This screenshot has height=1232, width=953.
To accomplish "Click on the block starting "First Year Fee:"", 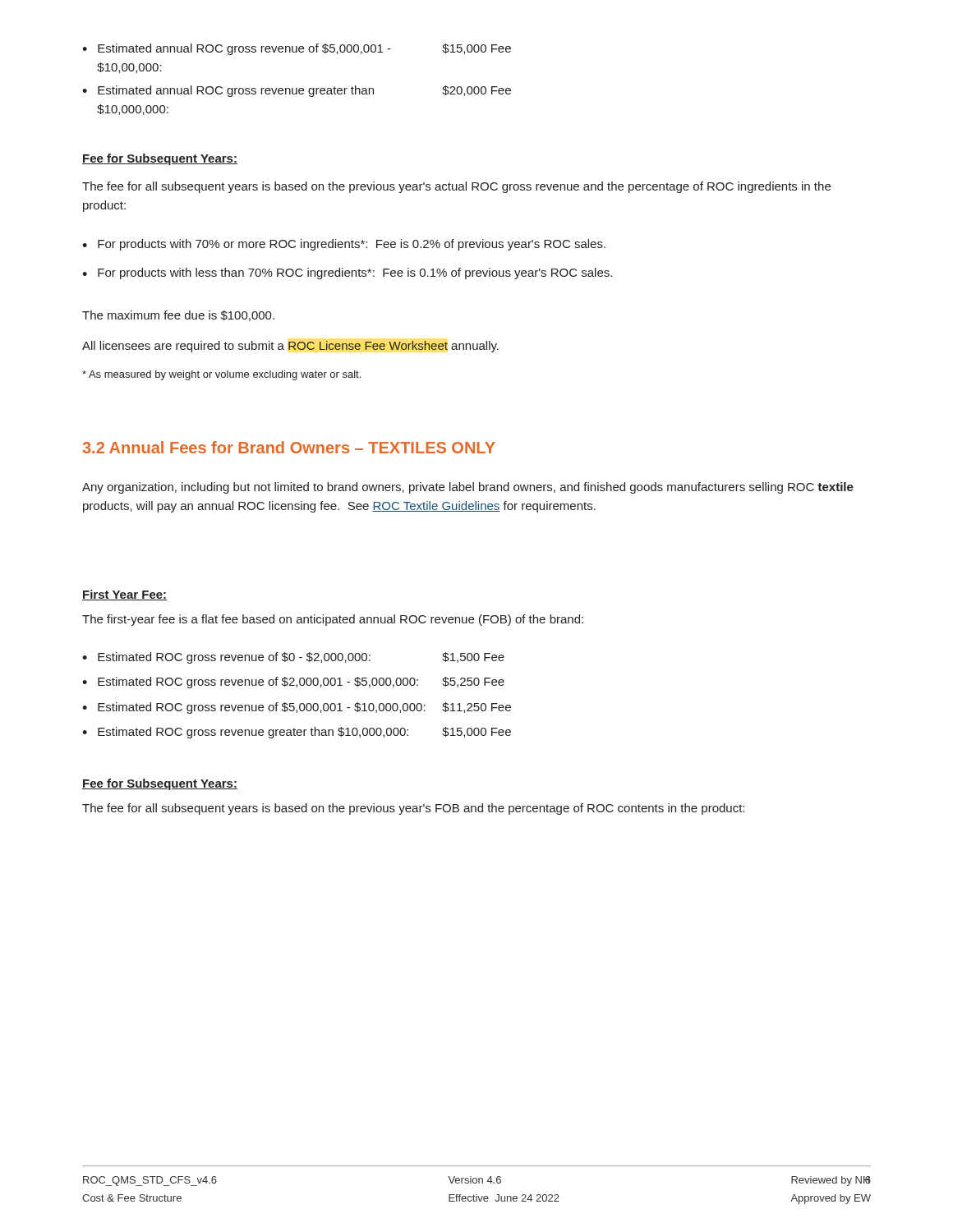I will (x=125, y=594).
